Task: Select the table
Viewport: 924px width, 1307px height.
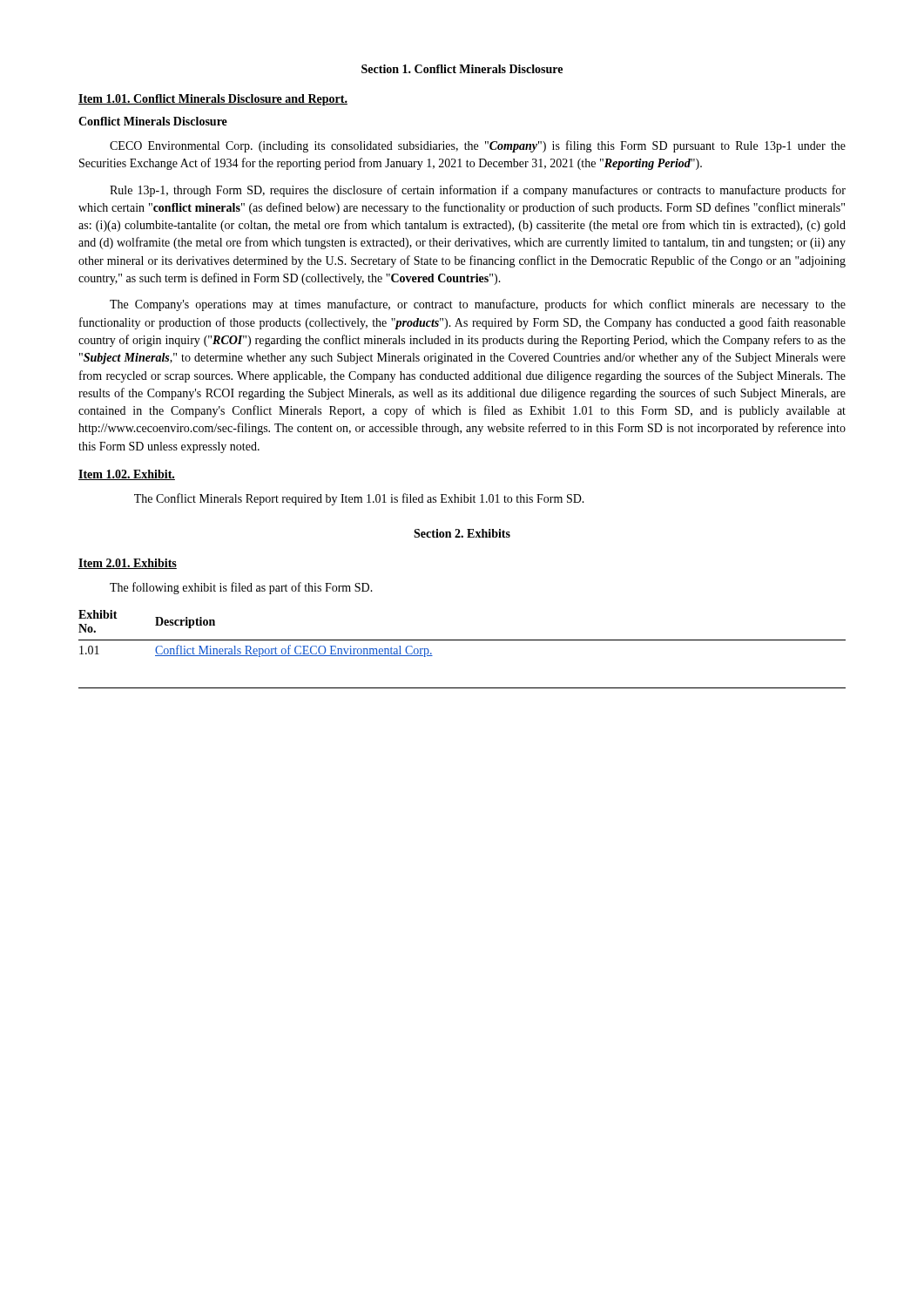Action: (462, 634)
